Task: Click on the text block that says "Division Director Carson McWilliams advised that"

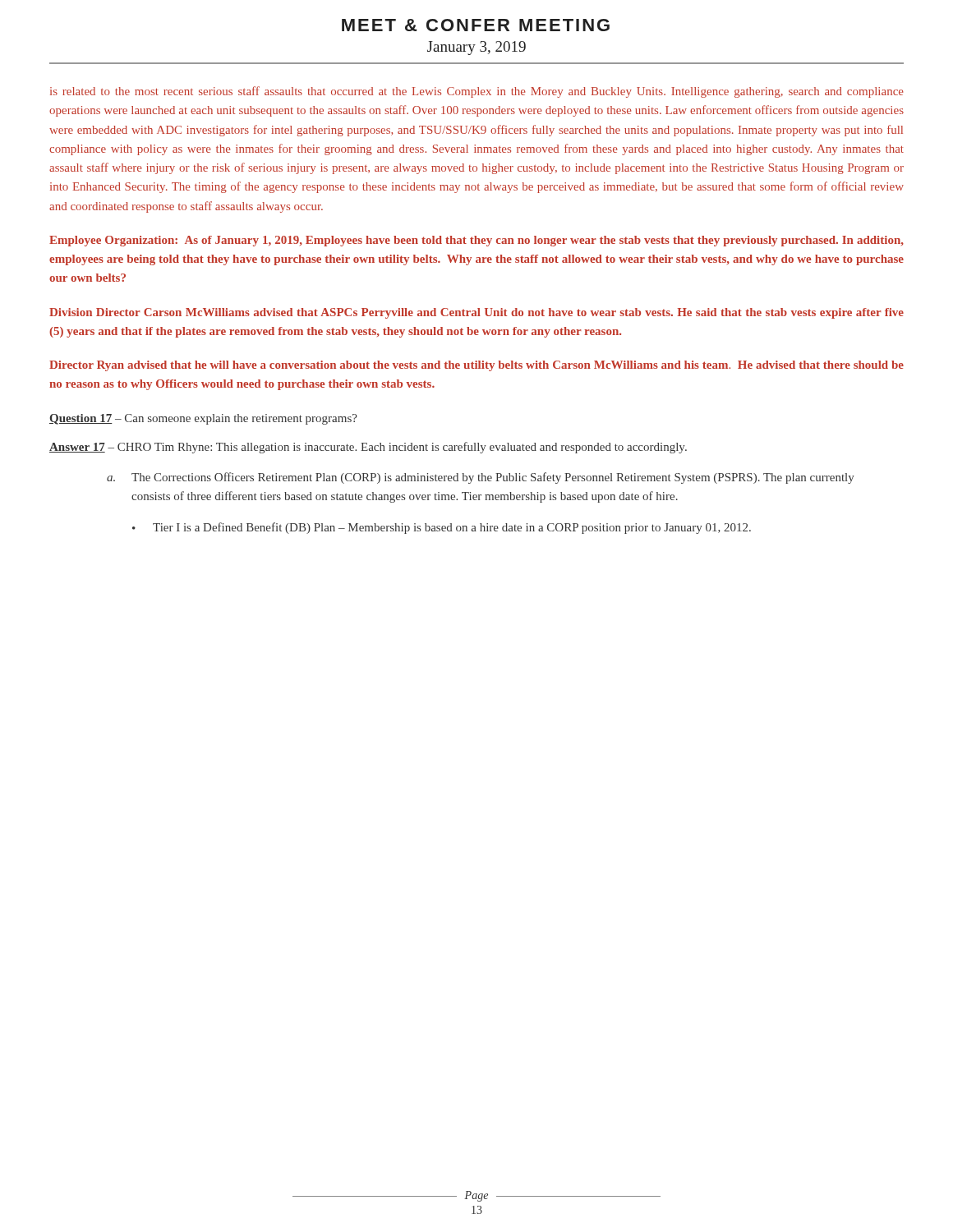Action: [476, 321]
